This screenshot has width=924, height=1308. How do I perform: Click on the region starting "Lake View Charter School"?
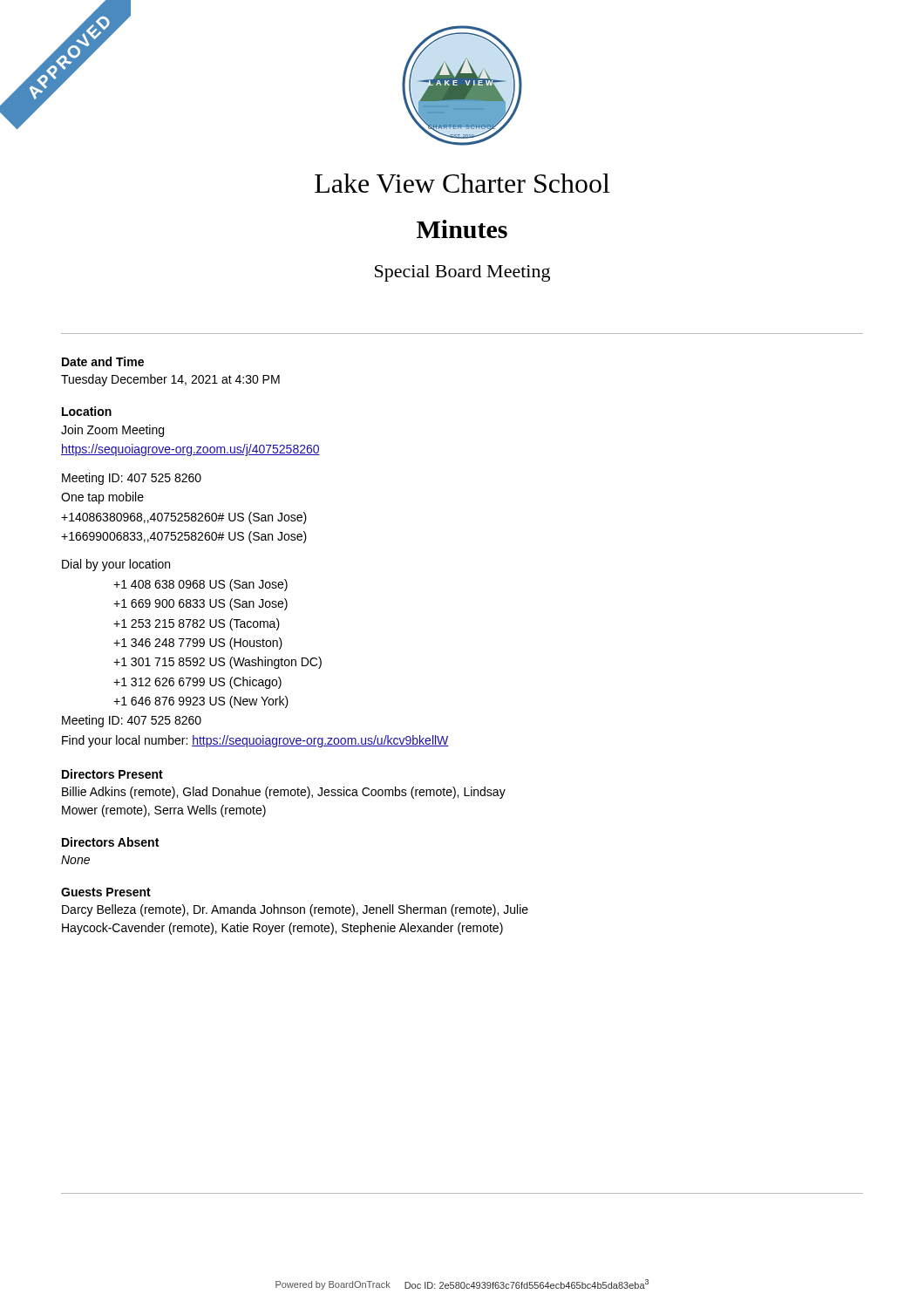click(x=462, y=183)
